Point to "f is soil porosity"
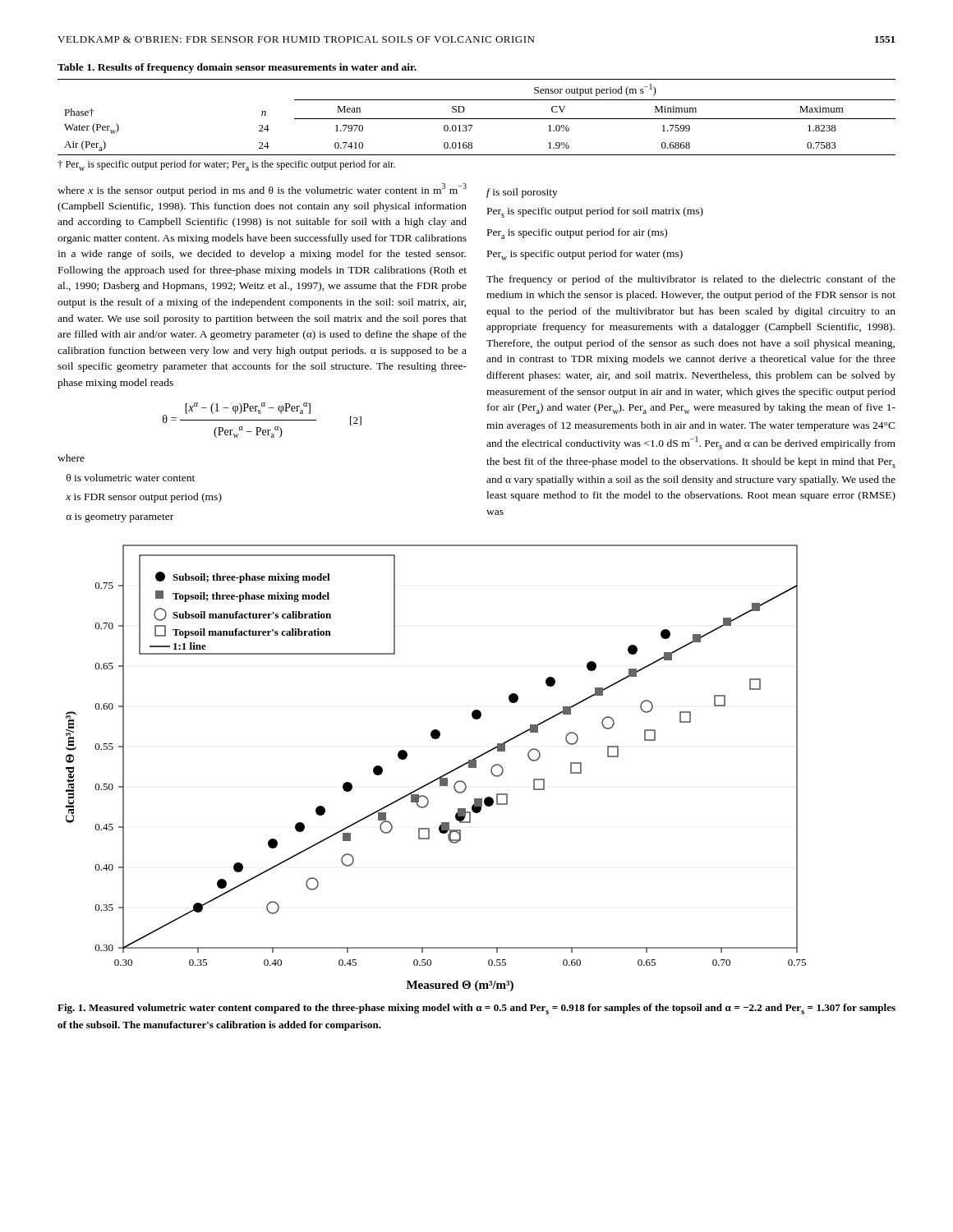Image resolution: width=953 pixels, height=1232 pixels. pyautogui.click(x=522, y=191)
